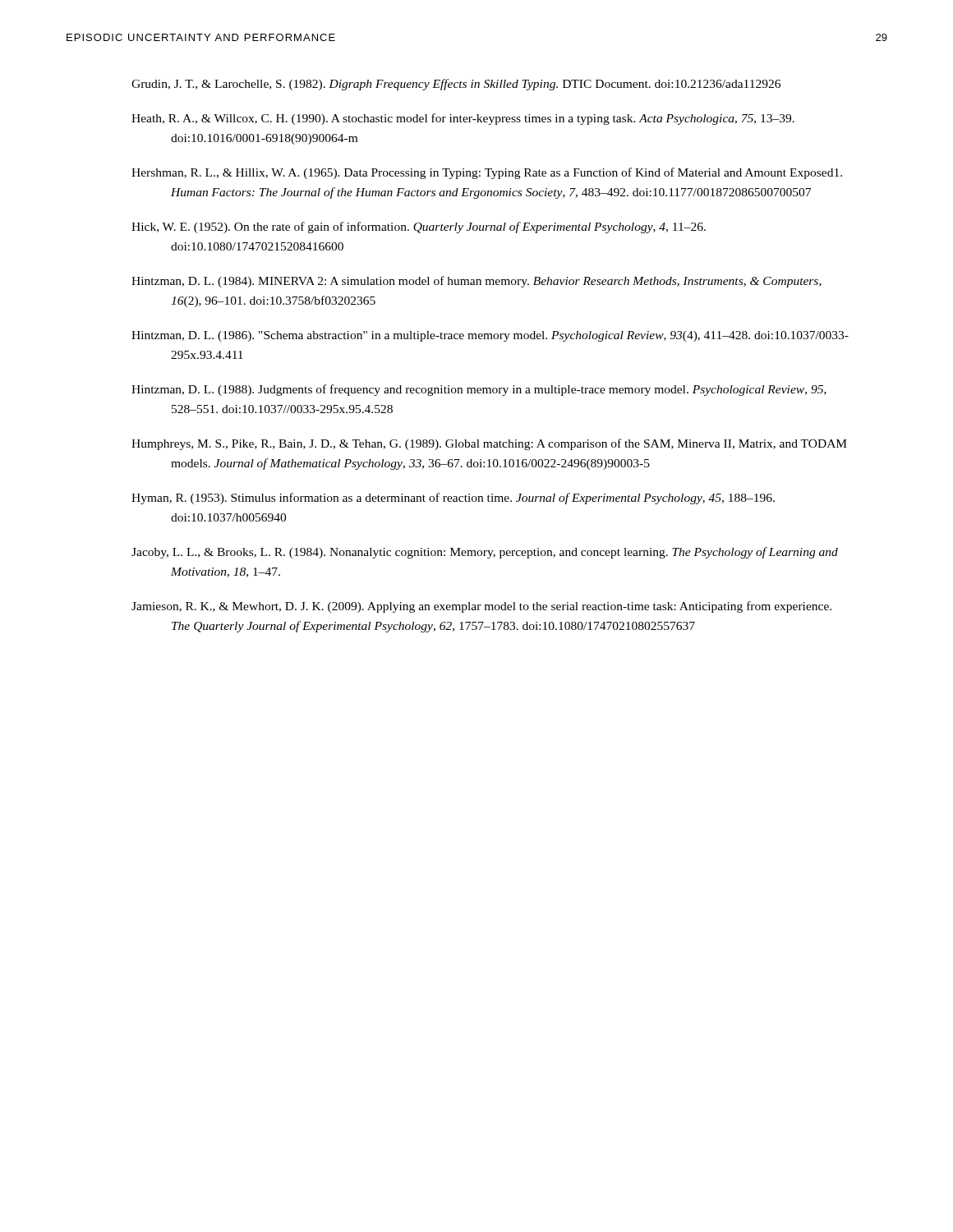Select the text starting "Hyman, R. (1953). Stimulus information"
This screenshot has width=953, height=1232.
453,507
